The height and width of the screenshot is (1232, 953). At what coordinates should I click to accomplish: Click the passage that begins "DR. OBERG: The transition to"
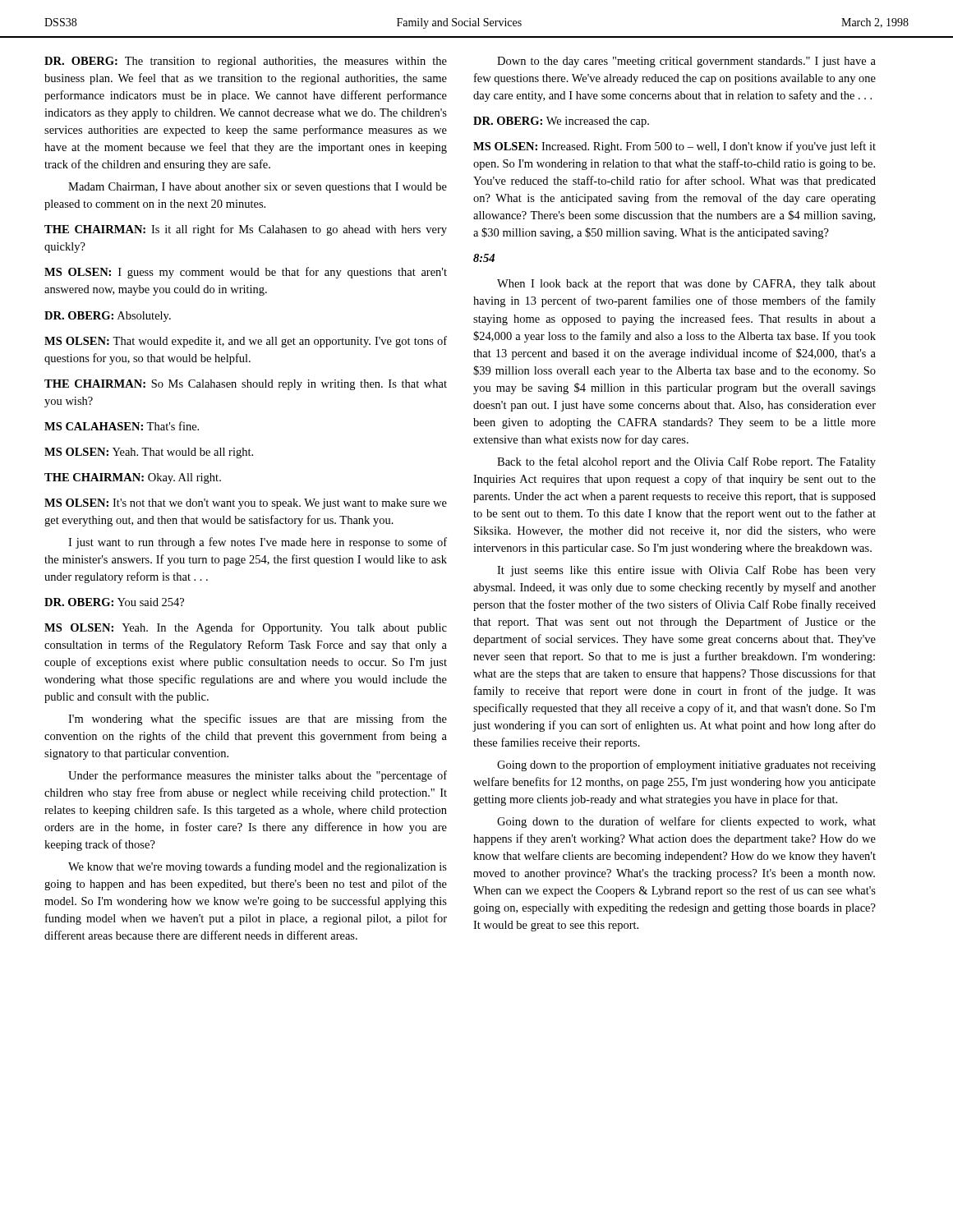click(x=246, y=133)
